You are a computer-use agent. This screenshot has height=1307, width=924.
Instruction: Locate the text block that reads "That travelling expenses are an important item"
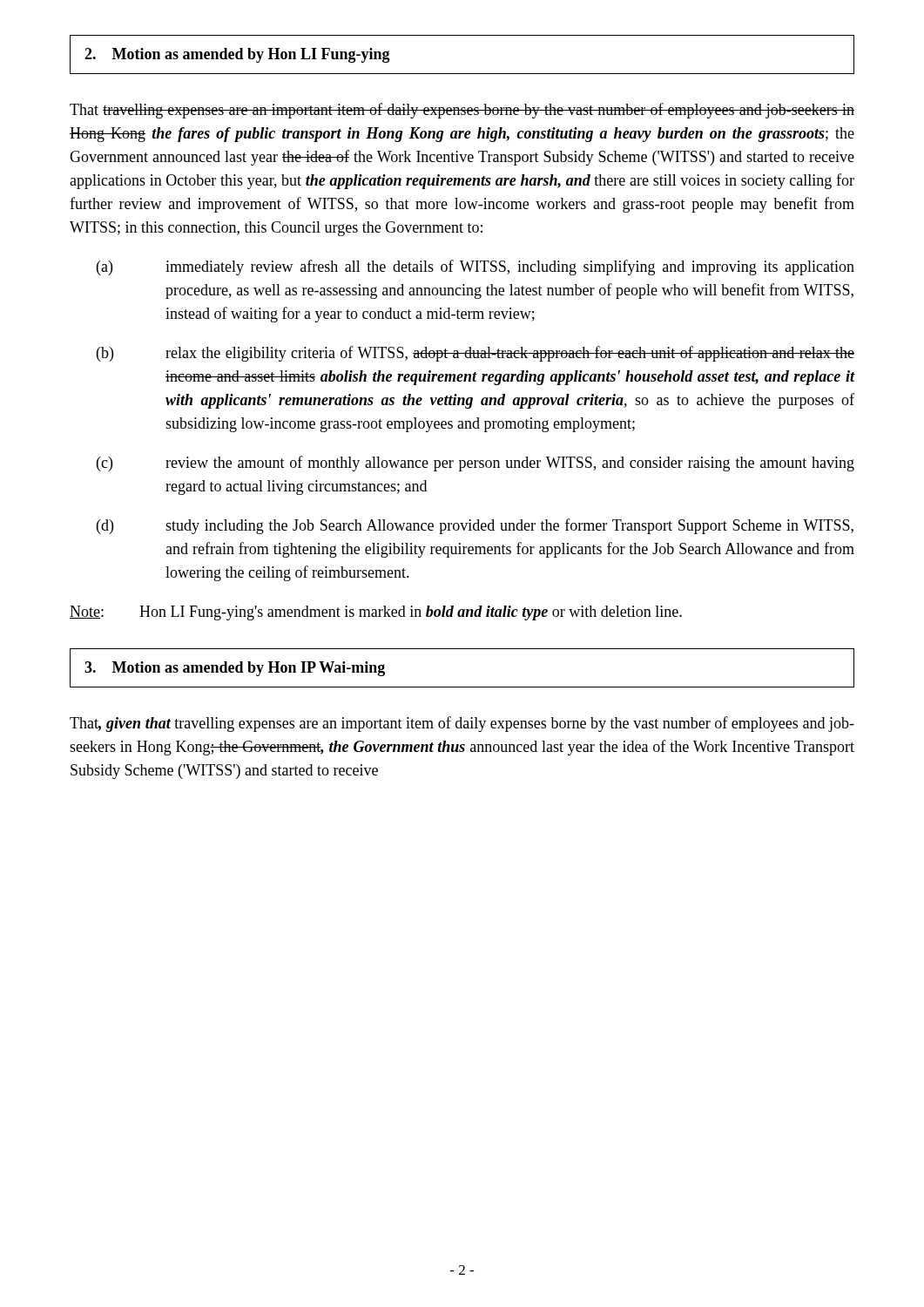coord(462,169)
